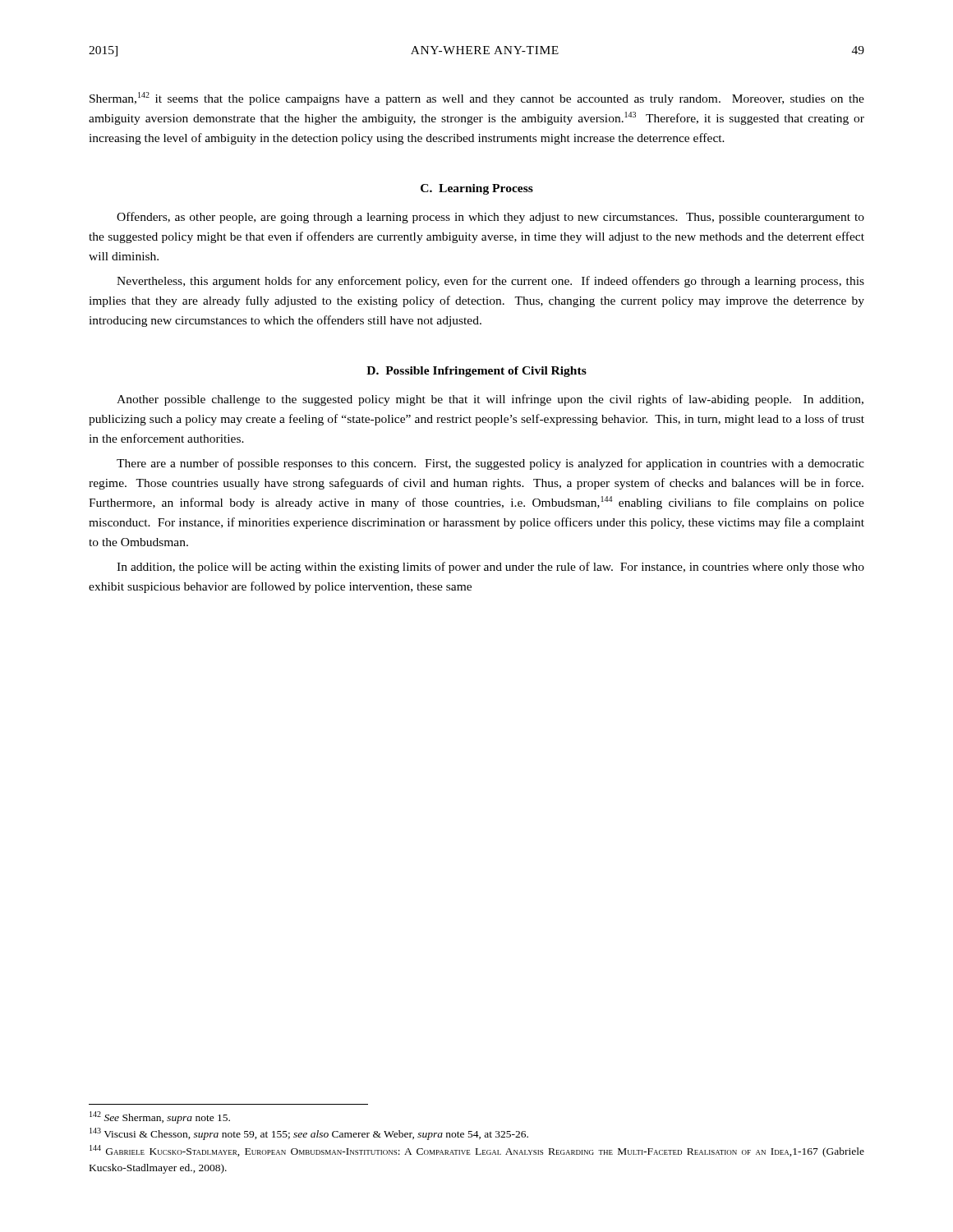Find the block starting "144 Gabriele Kucsko-Stadlmayer, European Ombudsman-Institutions: A Comparative Legal"
This screenshot has width=953, height=1232.
click(x=476, y=1158)
